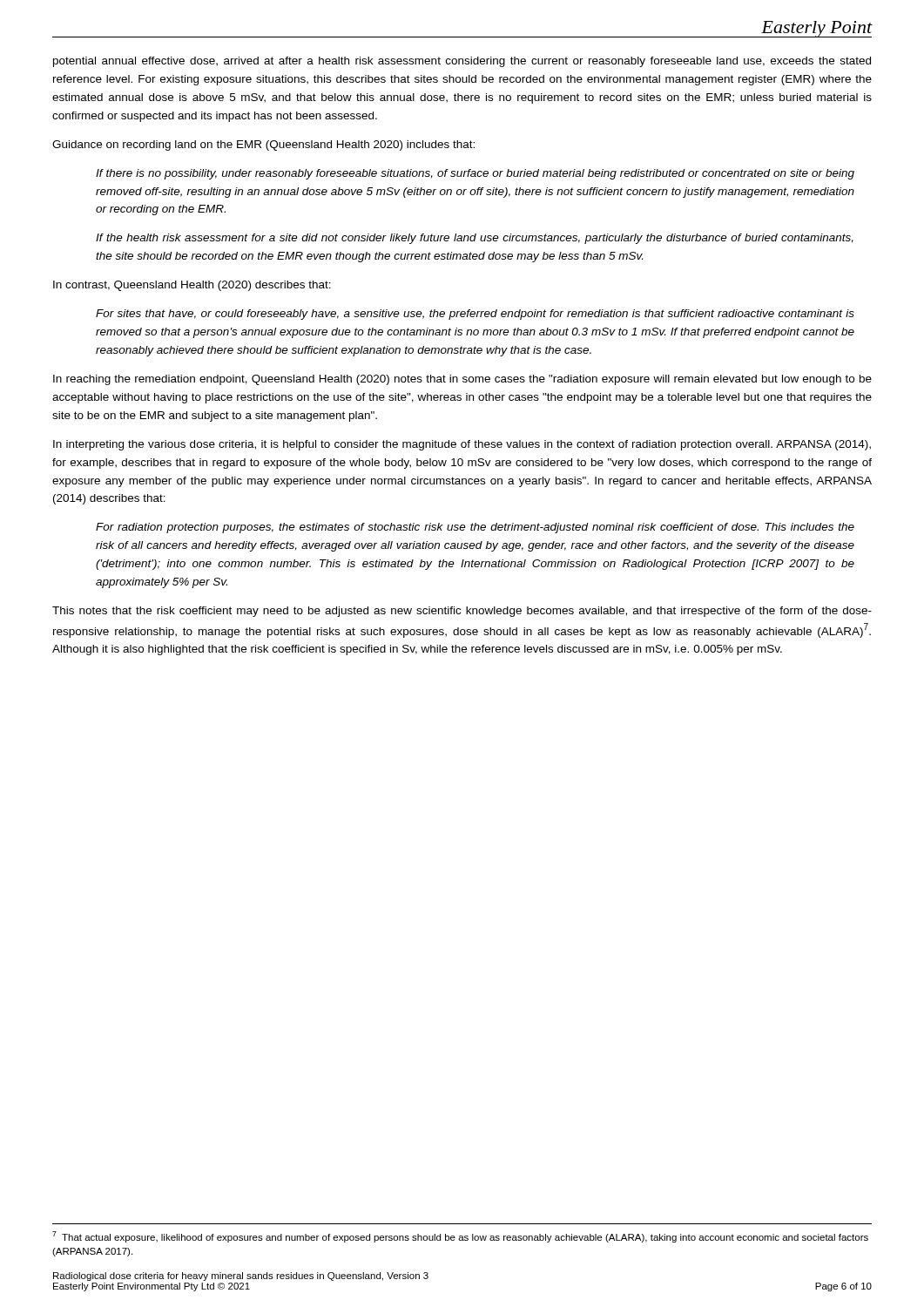Click on the element starting "potential annual effective dose, arrived"
Viewport: 924px width, 1307px height.
pyautogui.click(x=462, y=88)
